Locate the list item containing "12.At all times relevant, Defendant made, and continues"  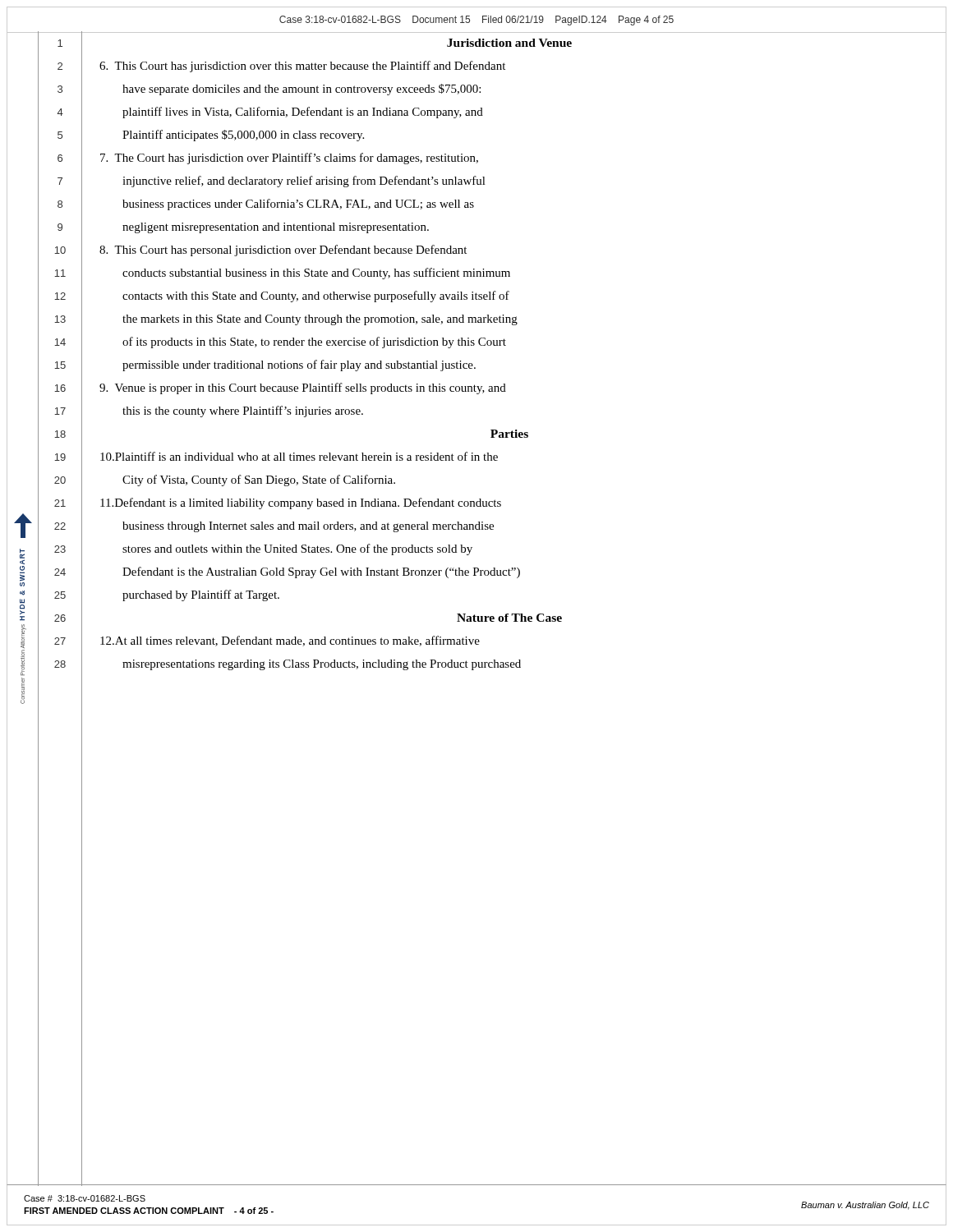click(x=509, y=652)
